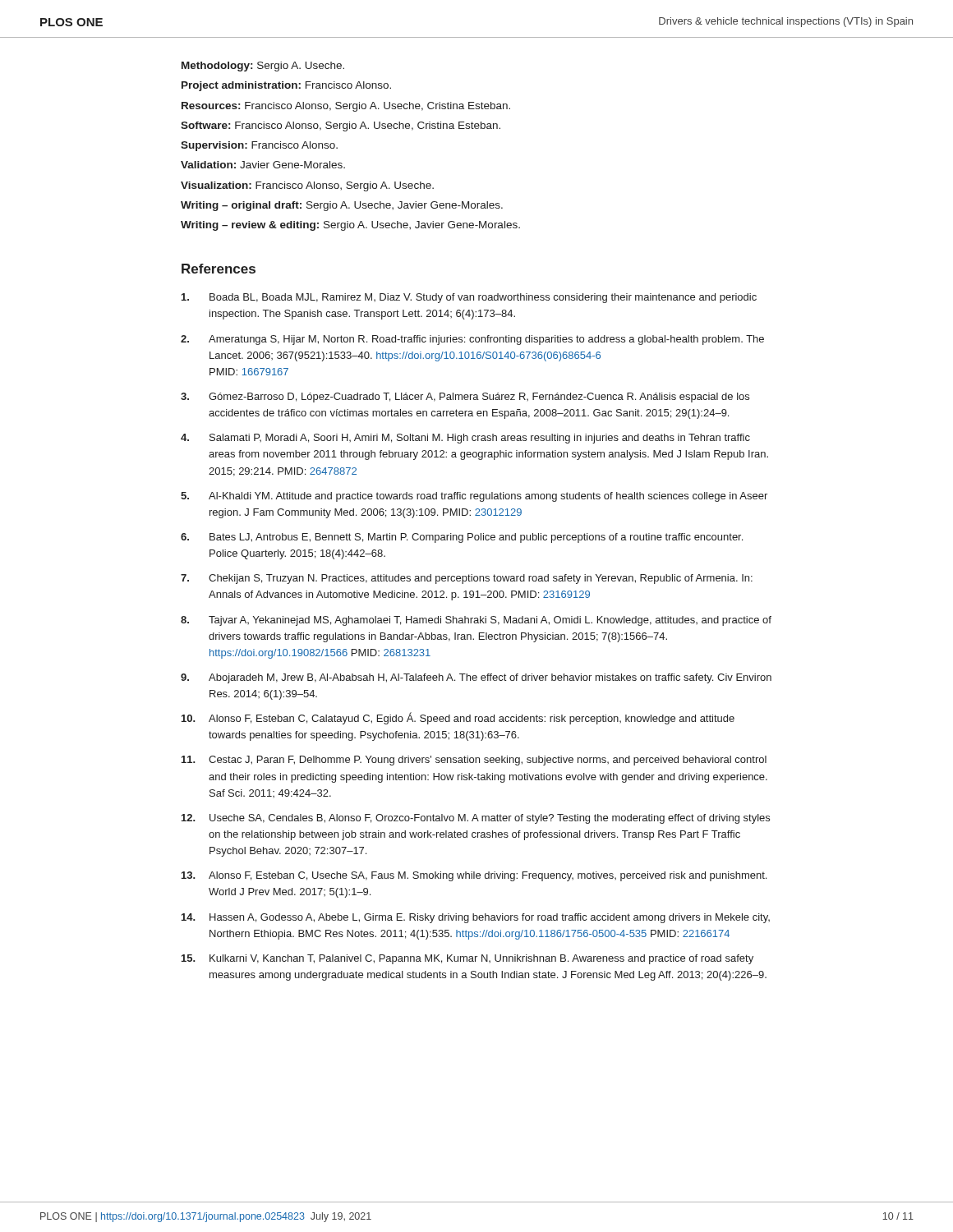Click on the element starting "Boada BL, Boada MJL, Ramirez M,"

[x=476, y=306]
